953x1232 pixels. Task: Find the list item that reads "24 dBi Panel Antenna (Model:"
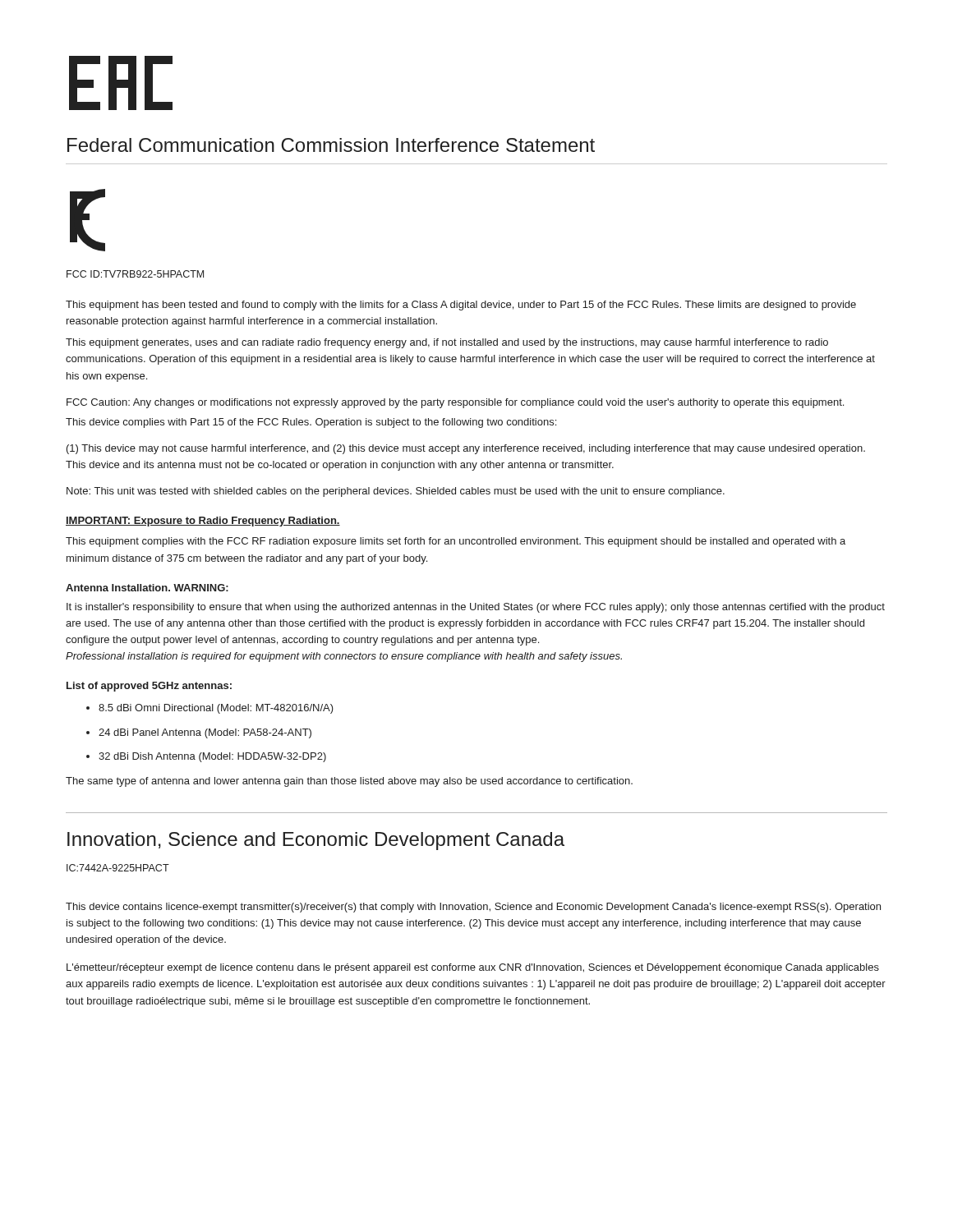click(x=205, y=732)
